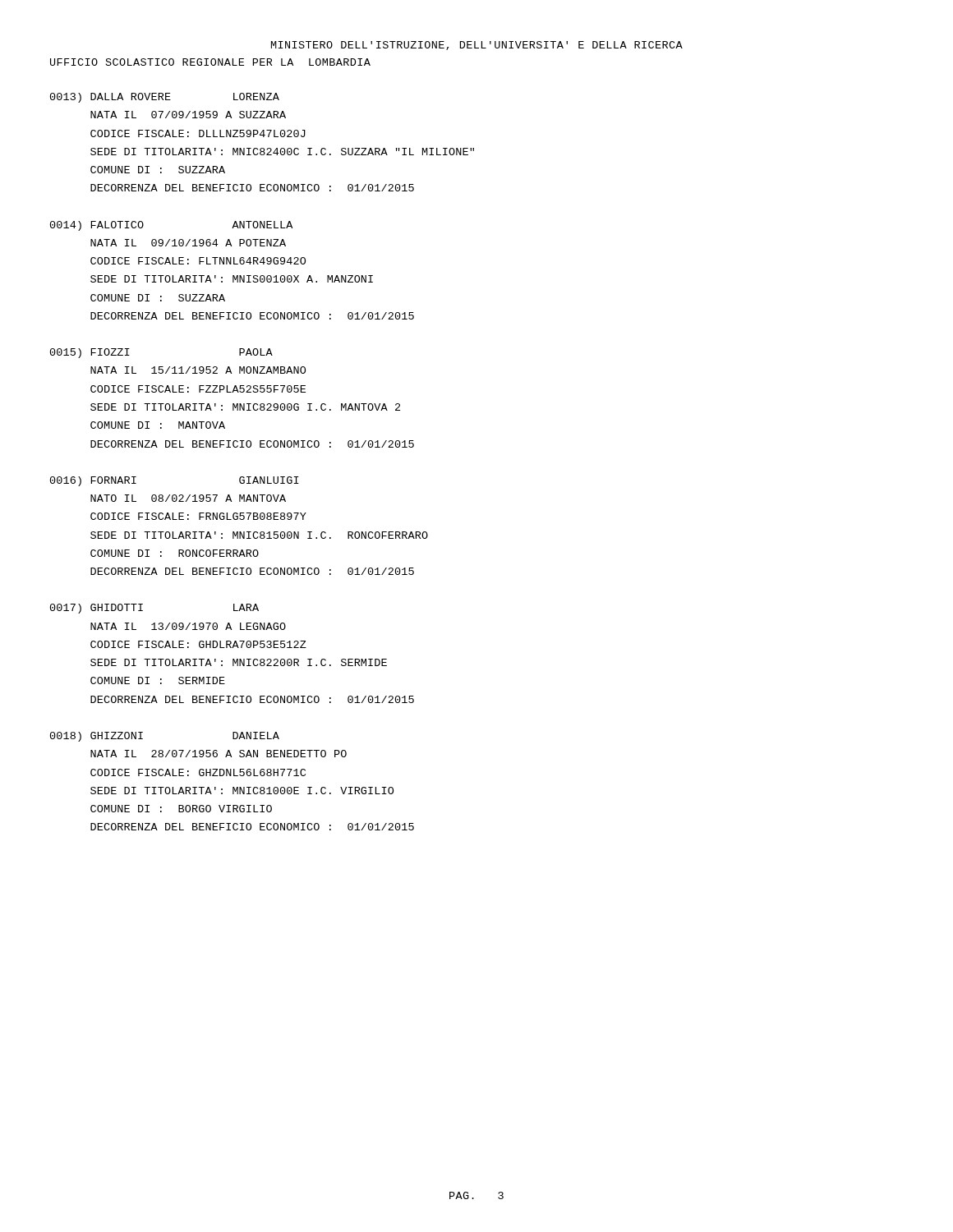Select the text block starting "0013) DALLA ROVERE LORENZA NATA"
Viewport: 953px width, 1232px height.
coord(476,144)
